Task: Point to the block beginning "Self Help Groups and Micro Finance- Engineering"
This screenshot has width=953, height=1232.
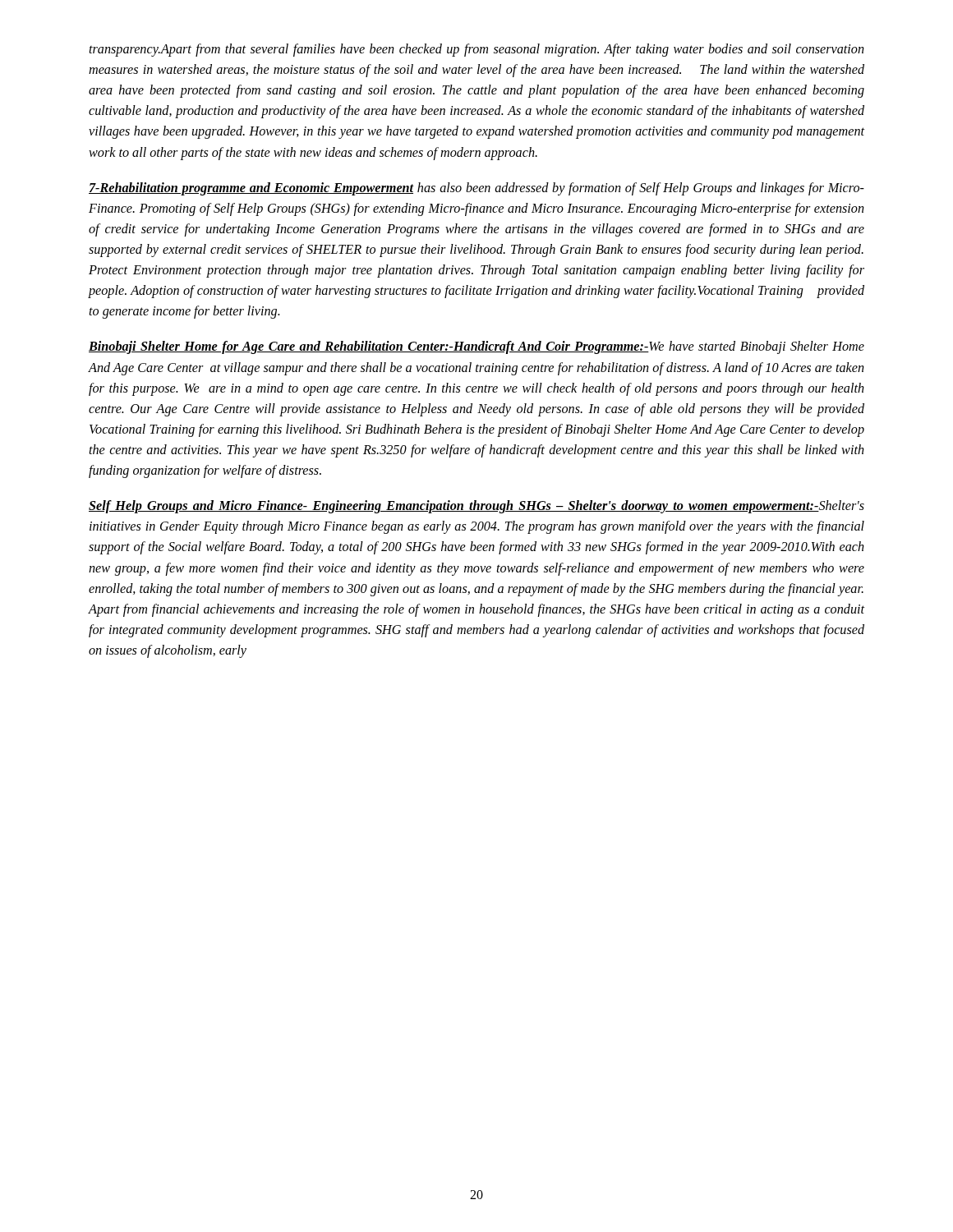Action: (x=476, y=579)
